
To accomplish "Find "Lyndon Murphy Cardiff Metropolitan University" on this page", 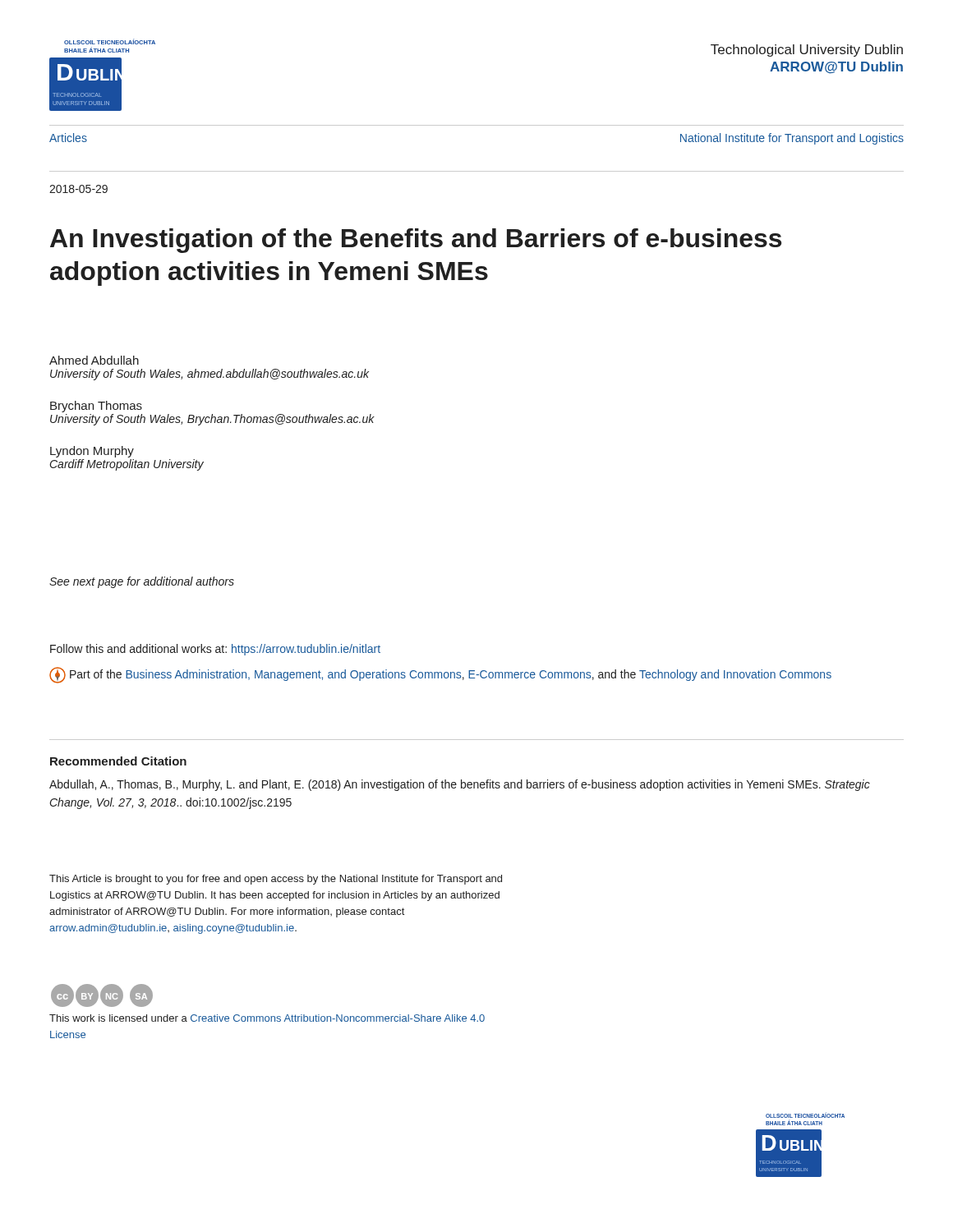I will click(x=92, y=452).
